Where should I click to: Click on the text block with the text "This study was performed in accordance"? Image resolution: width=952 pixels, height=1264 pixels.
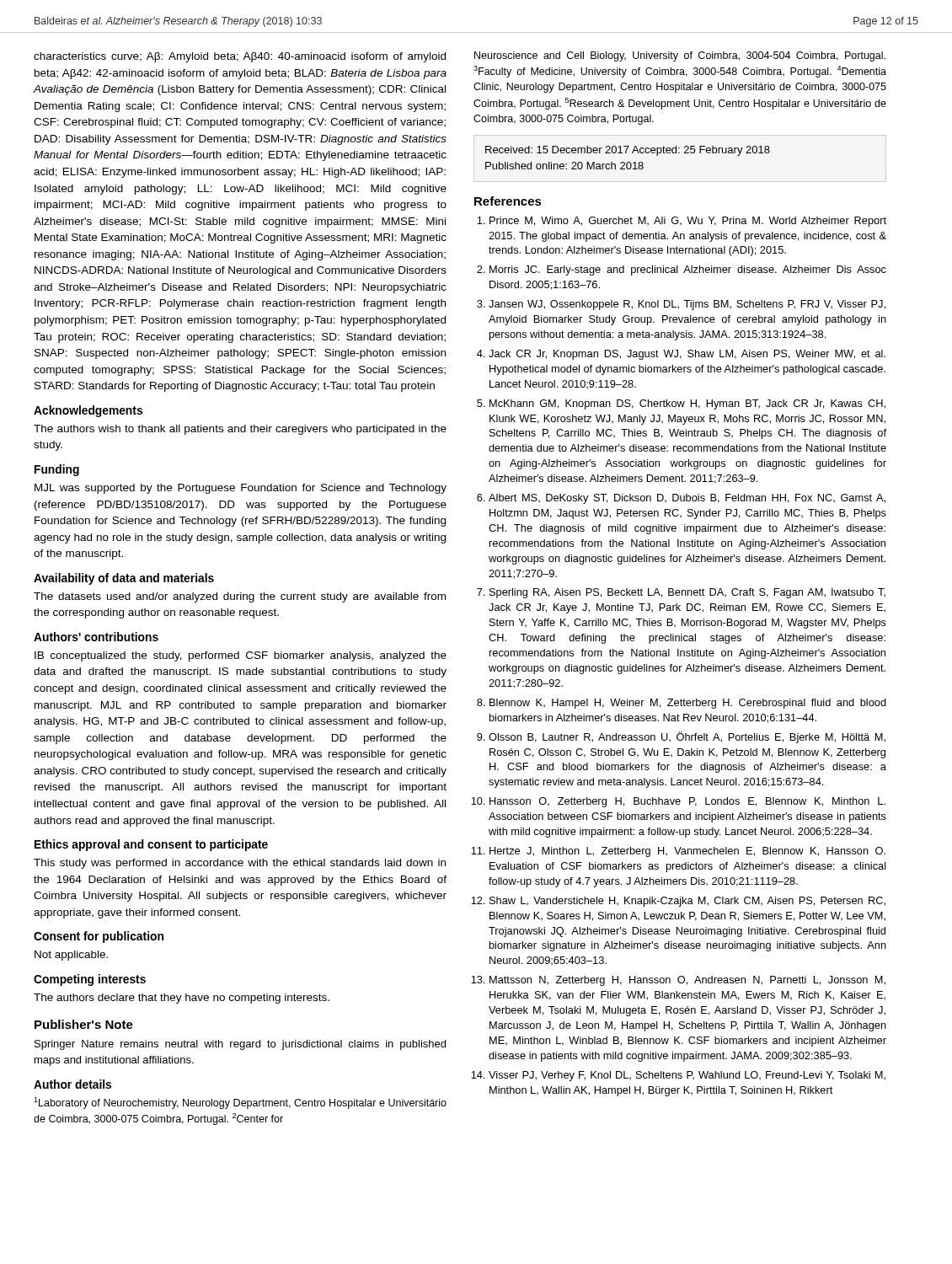(240, 887)
